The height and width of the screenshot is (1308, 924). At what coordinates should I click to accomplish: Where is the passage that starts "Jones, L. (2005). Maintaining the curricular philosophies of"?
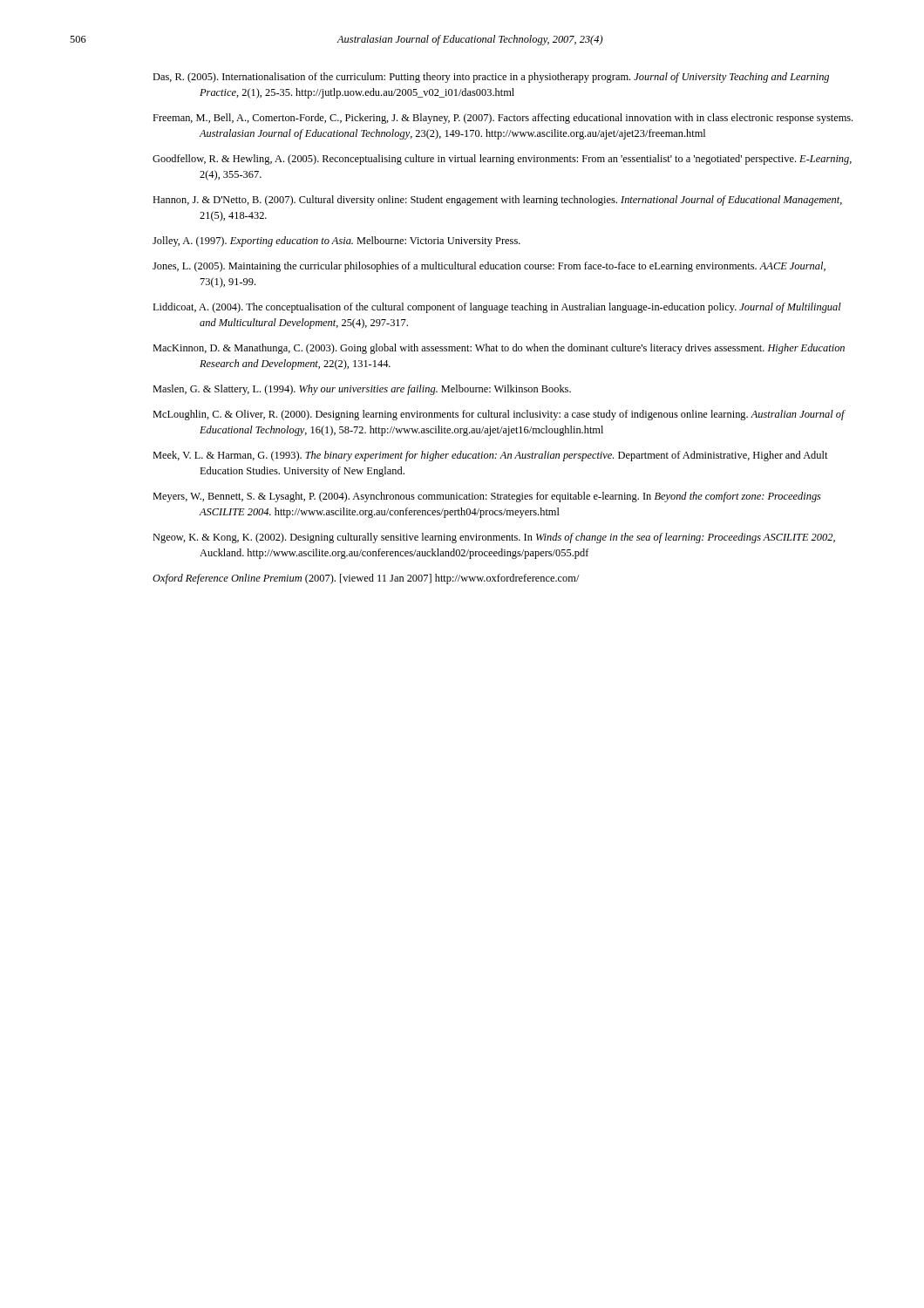(x=489, y=274)
